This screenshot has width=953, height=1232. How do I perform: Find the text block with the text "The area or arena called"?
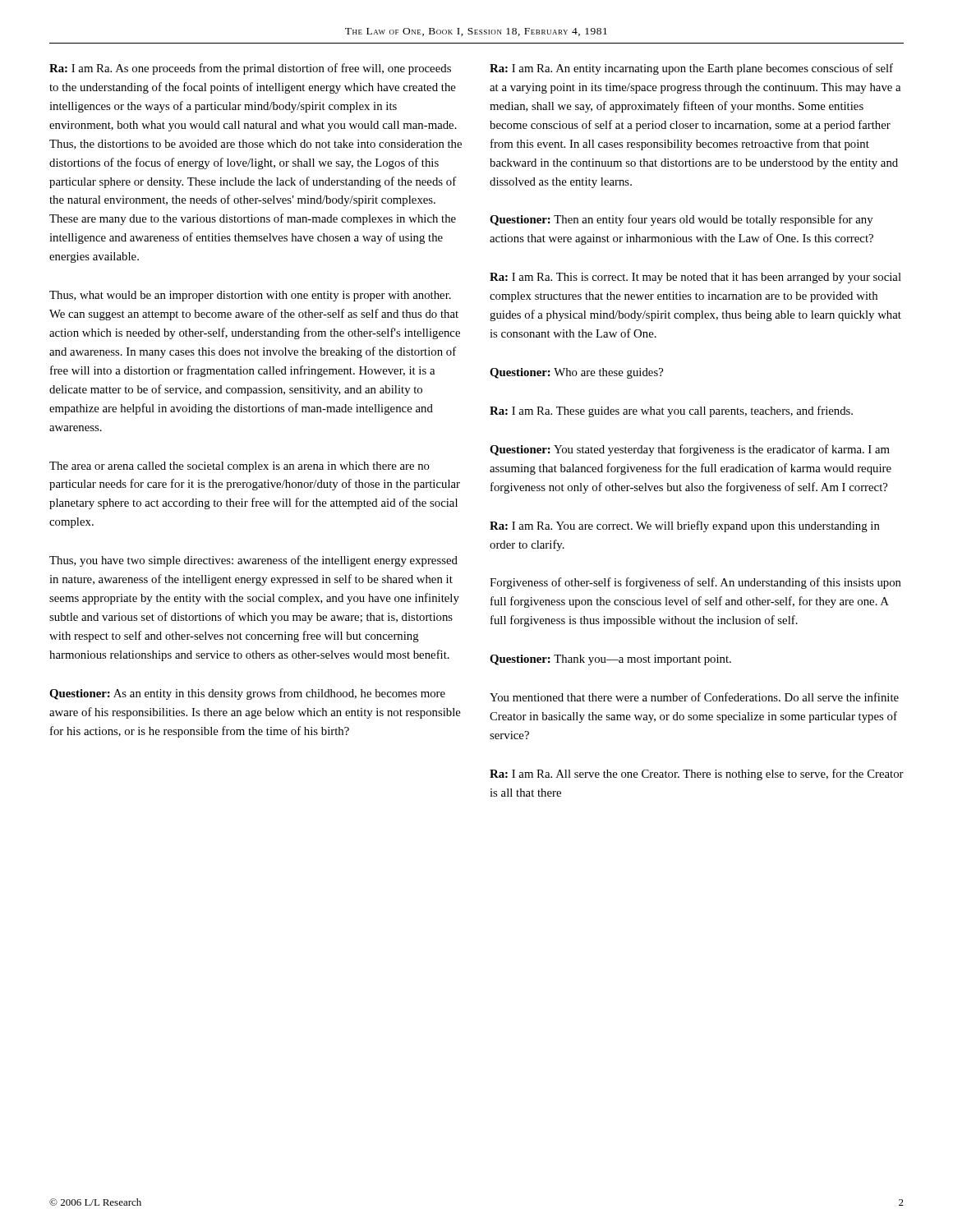[256, 494]
